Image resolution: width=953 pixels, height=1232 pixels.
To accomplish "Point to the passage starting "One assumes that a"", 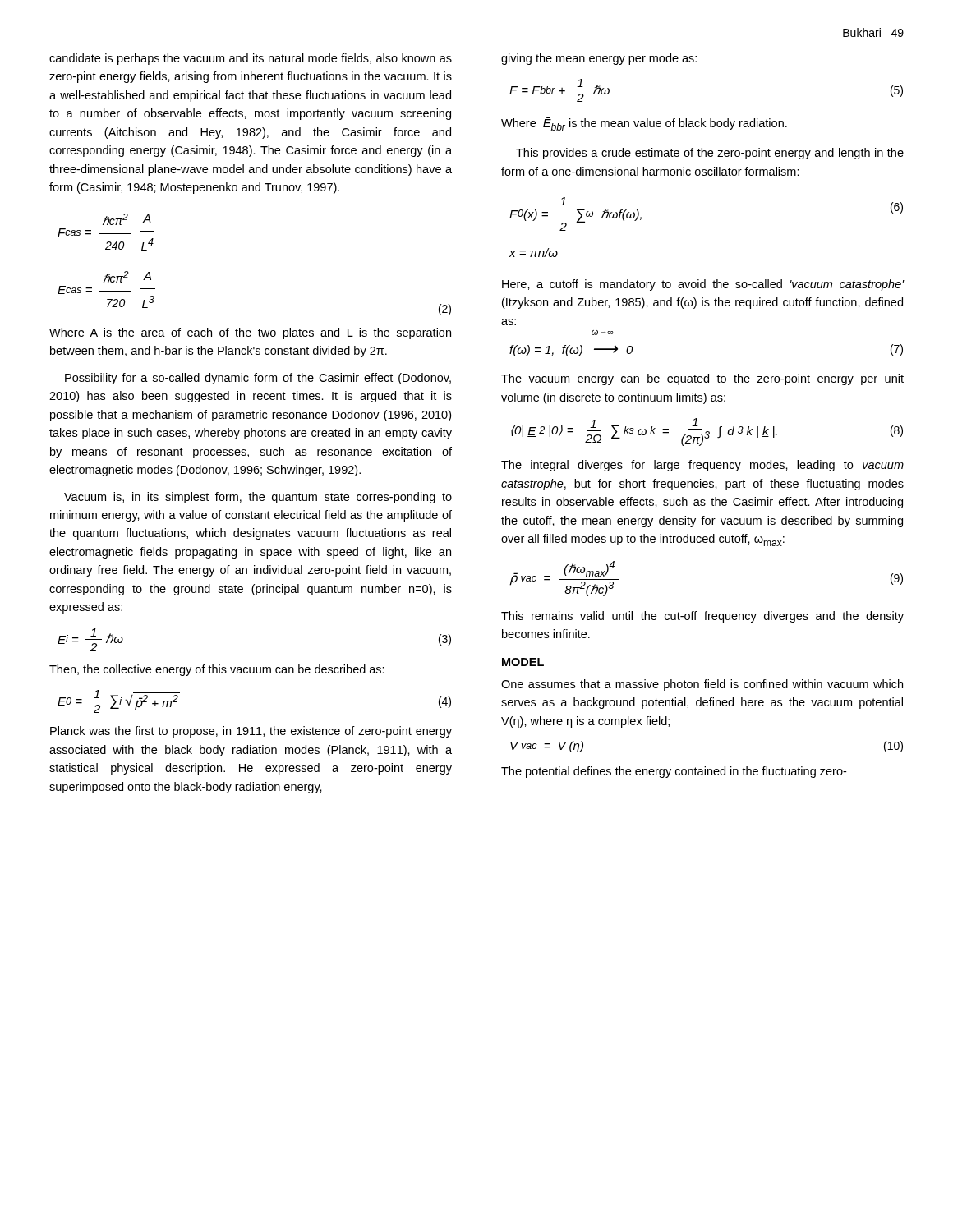I will 702,703.
